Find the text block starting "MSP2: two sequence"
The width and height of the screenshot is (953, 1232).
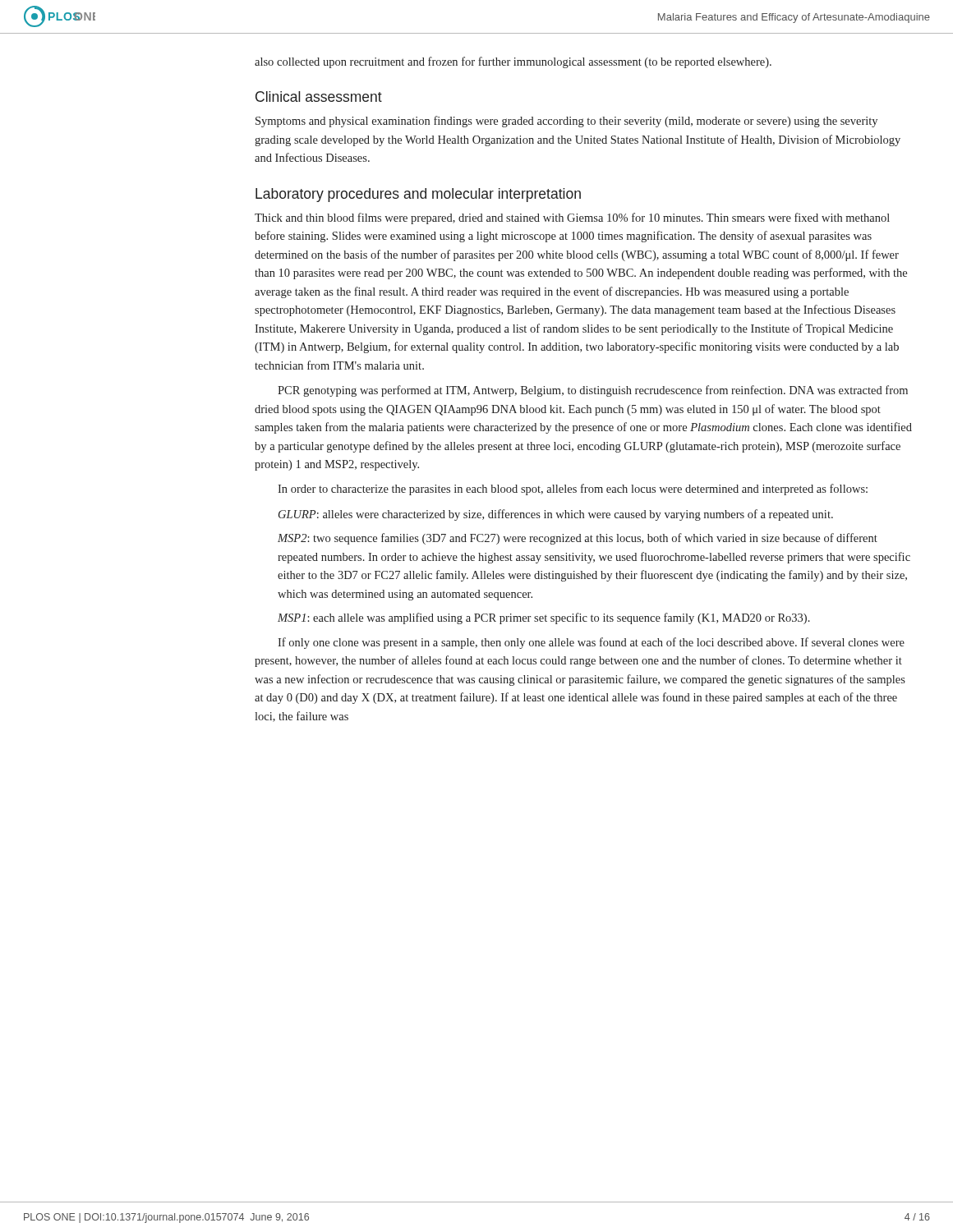tap(594, 566)
